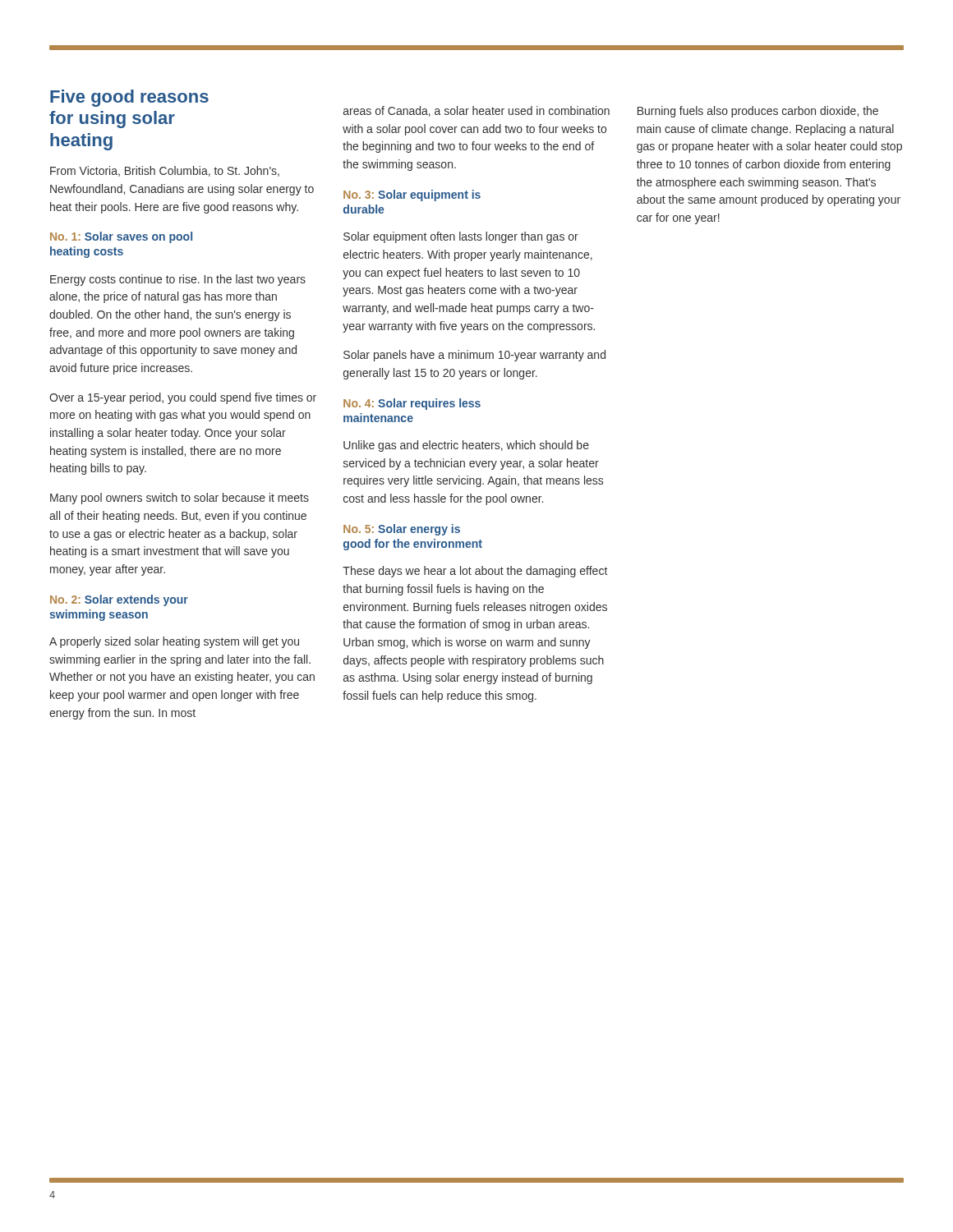Image resolution: width=953 pixels, height=1232 pixels.
Task: Click on the block starting "areas of Canada, a solar"
Action: point(476,138)
